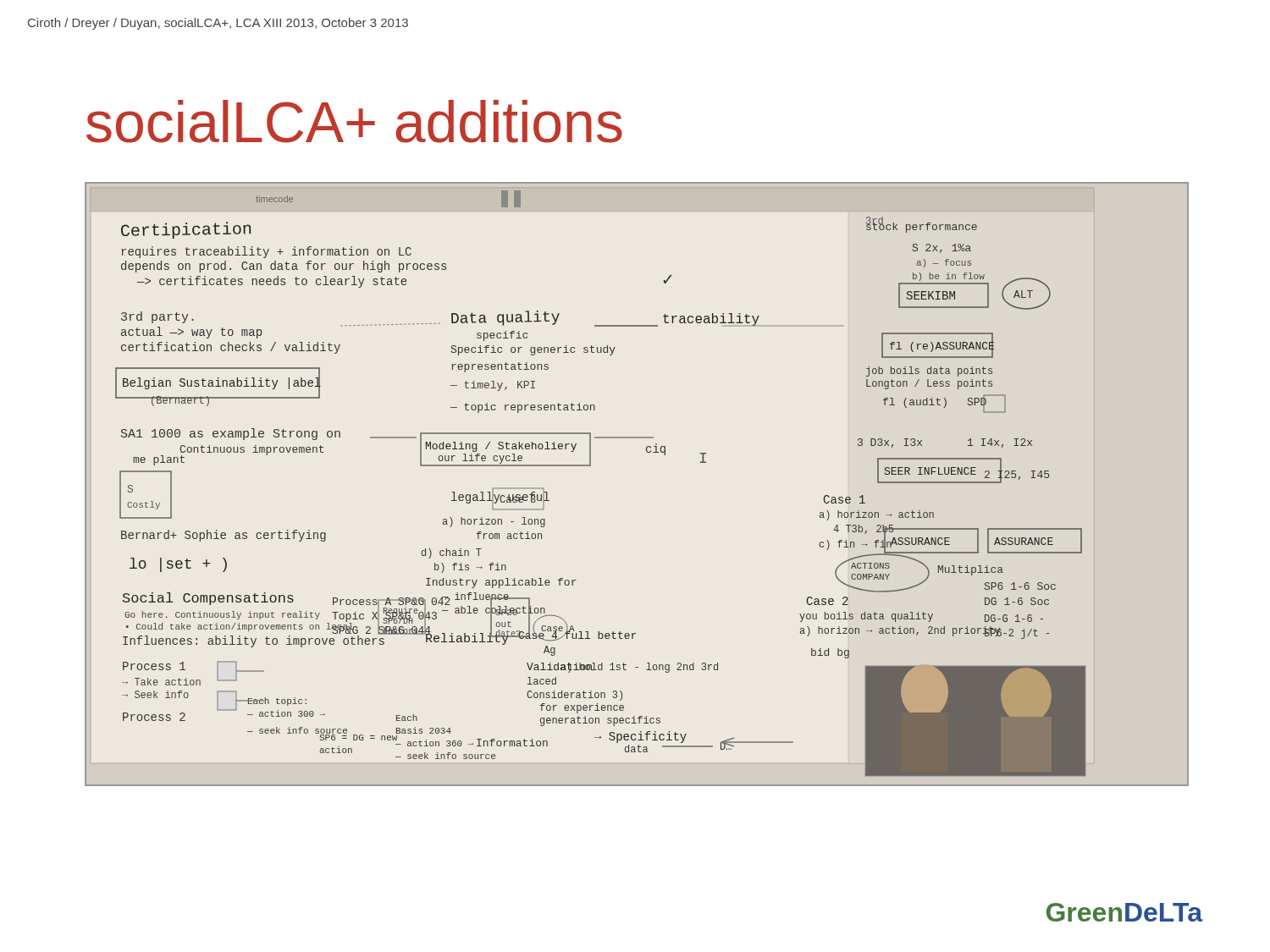
Task: Locate a photo
Action: (635, 482)
